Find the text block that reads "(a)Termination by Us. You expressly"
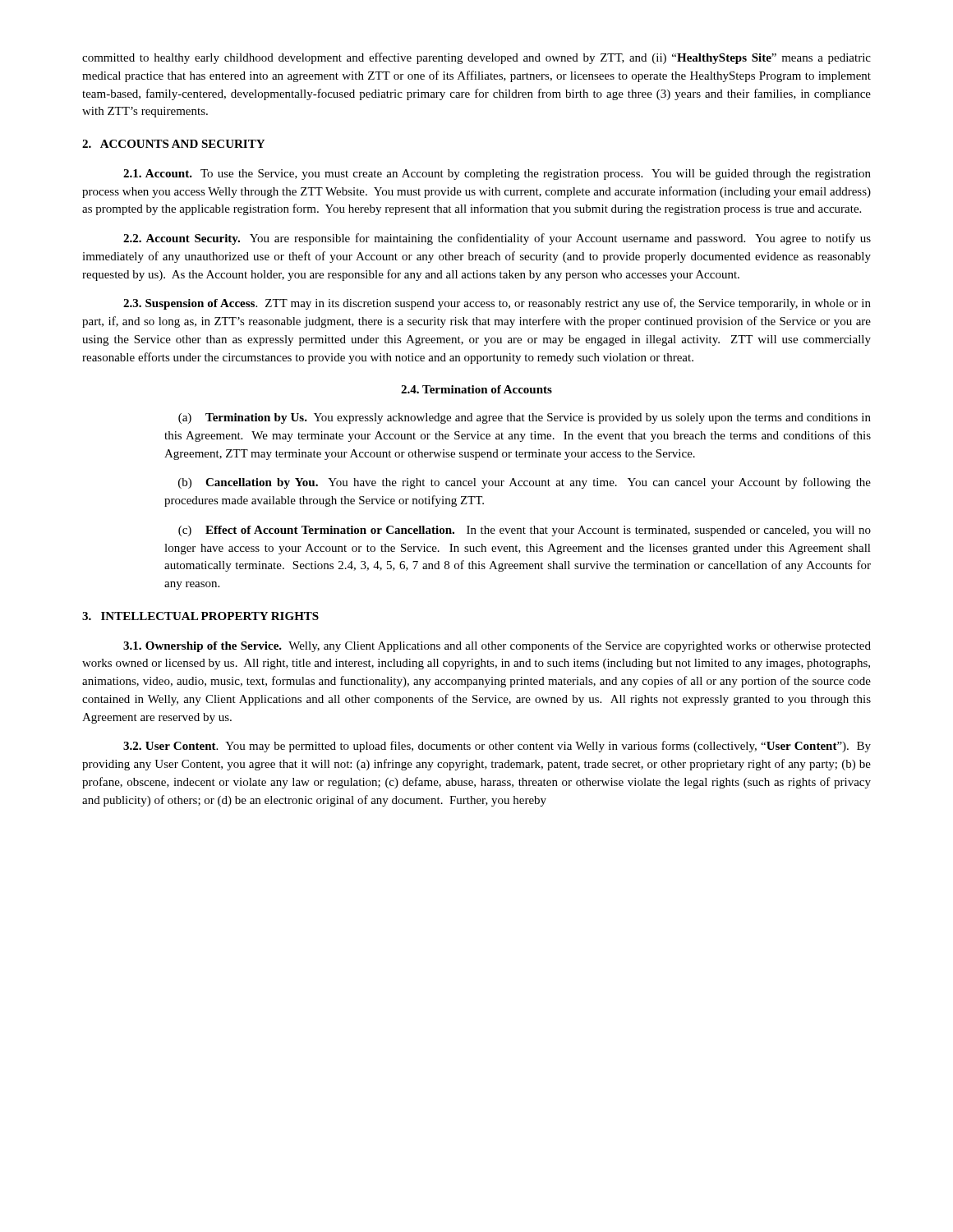 pos(518,434)
